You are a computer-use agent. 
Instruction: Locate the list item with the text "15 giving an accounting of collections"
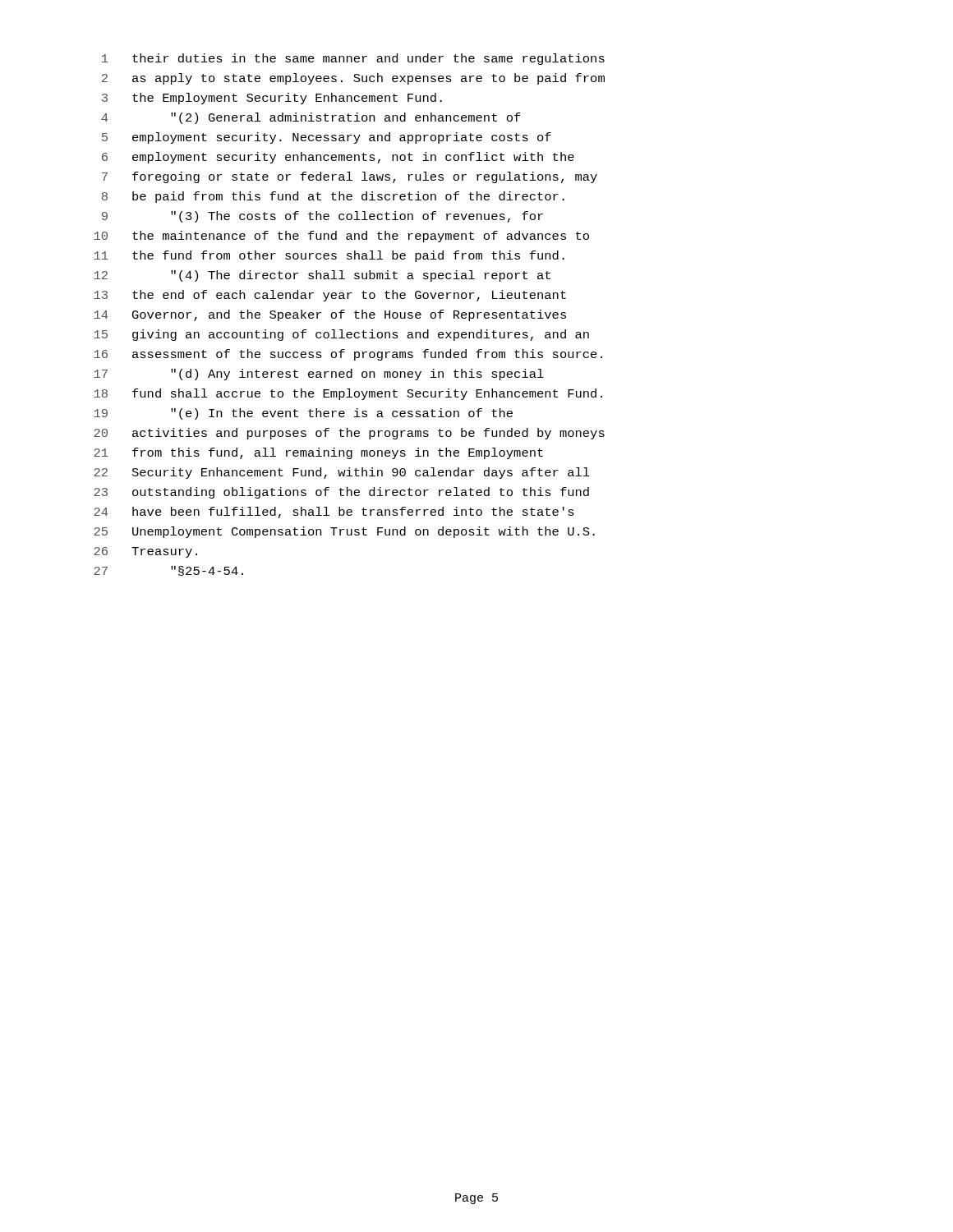click(476, 335)
